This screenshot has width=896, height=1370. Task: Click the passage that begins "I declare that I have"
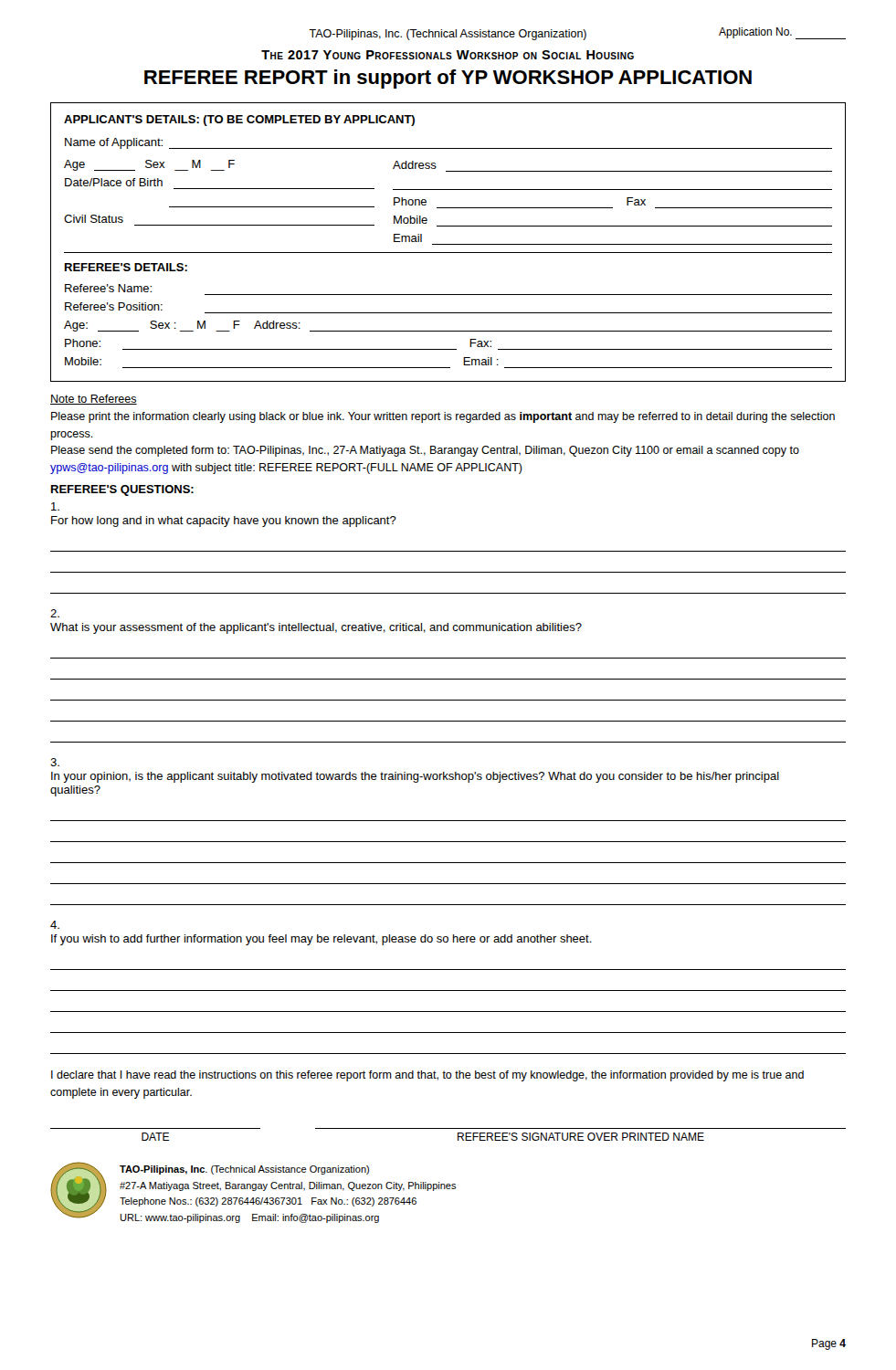(x=427, y=1083)
